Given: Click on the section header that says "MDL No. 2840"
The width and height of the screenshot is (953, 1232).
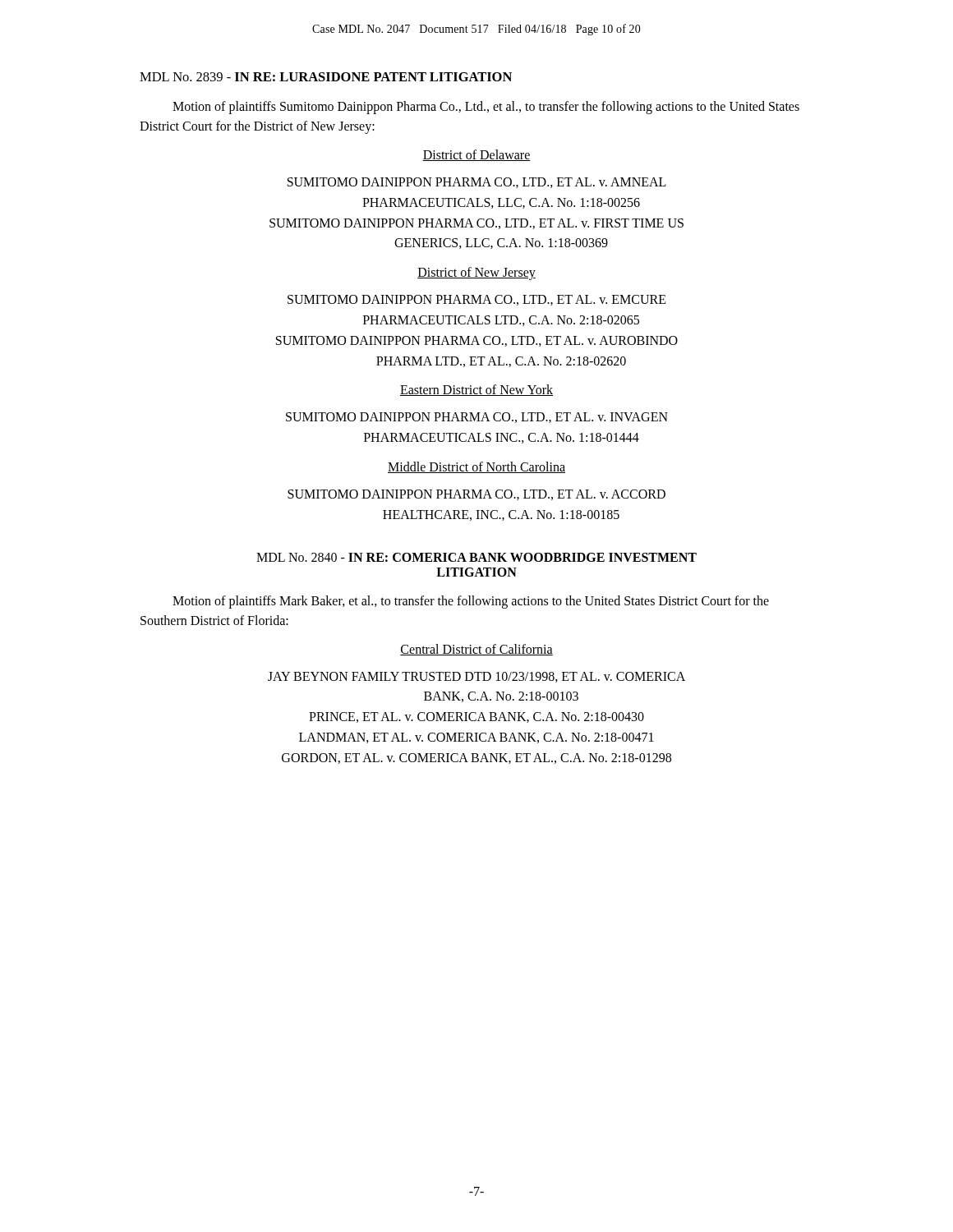Looking at the screenshot, I should point(476,564).
